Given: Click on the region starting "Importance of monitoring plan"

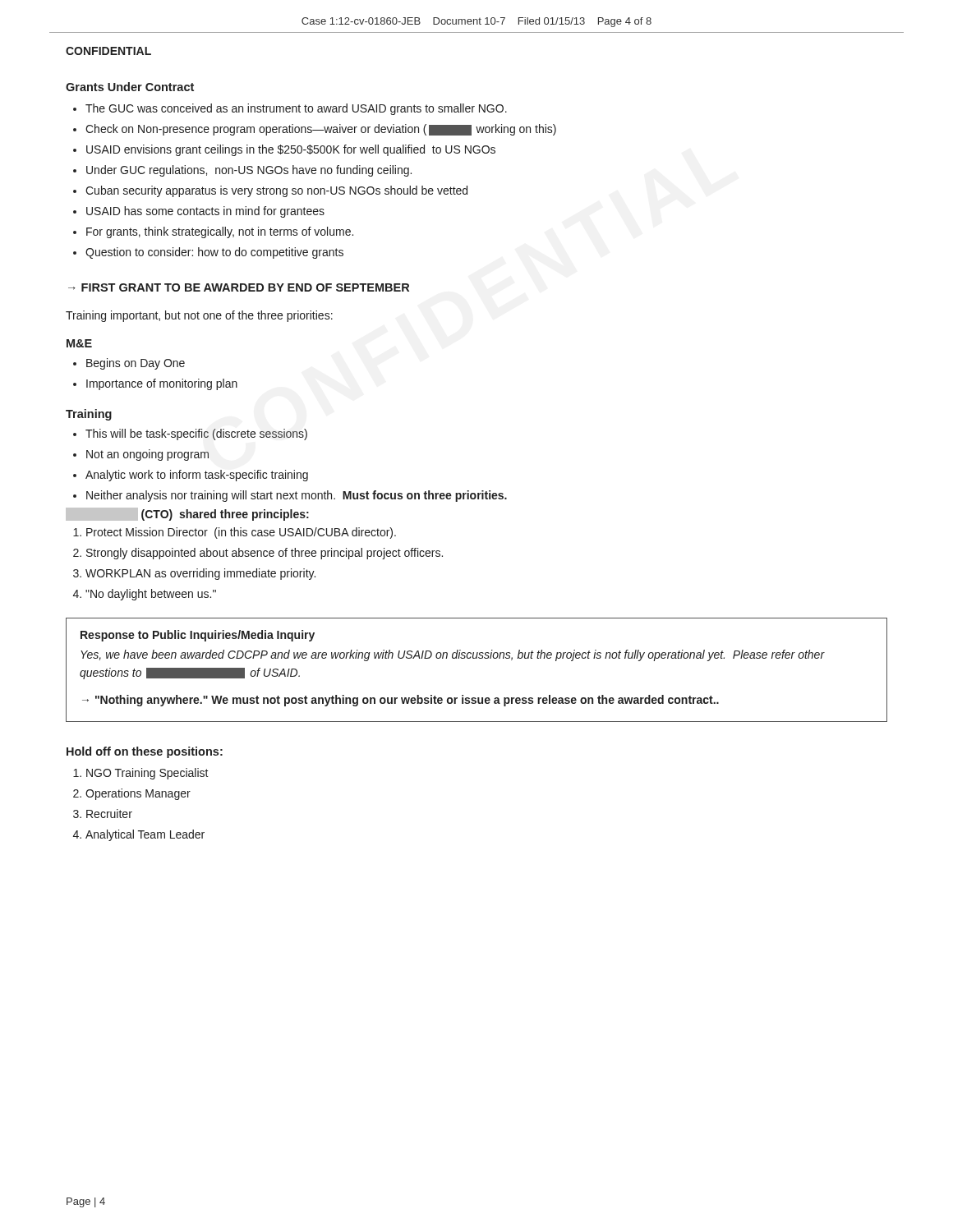Looking at the screenshot, I should pyautogui.click(x=162, y=384).
